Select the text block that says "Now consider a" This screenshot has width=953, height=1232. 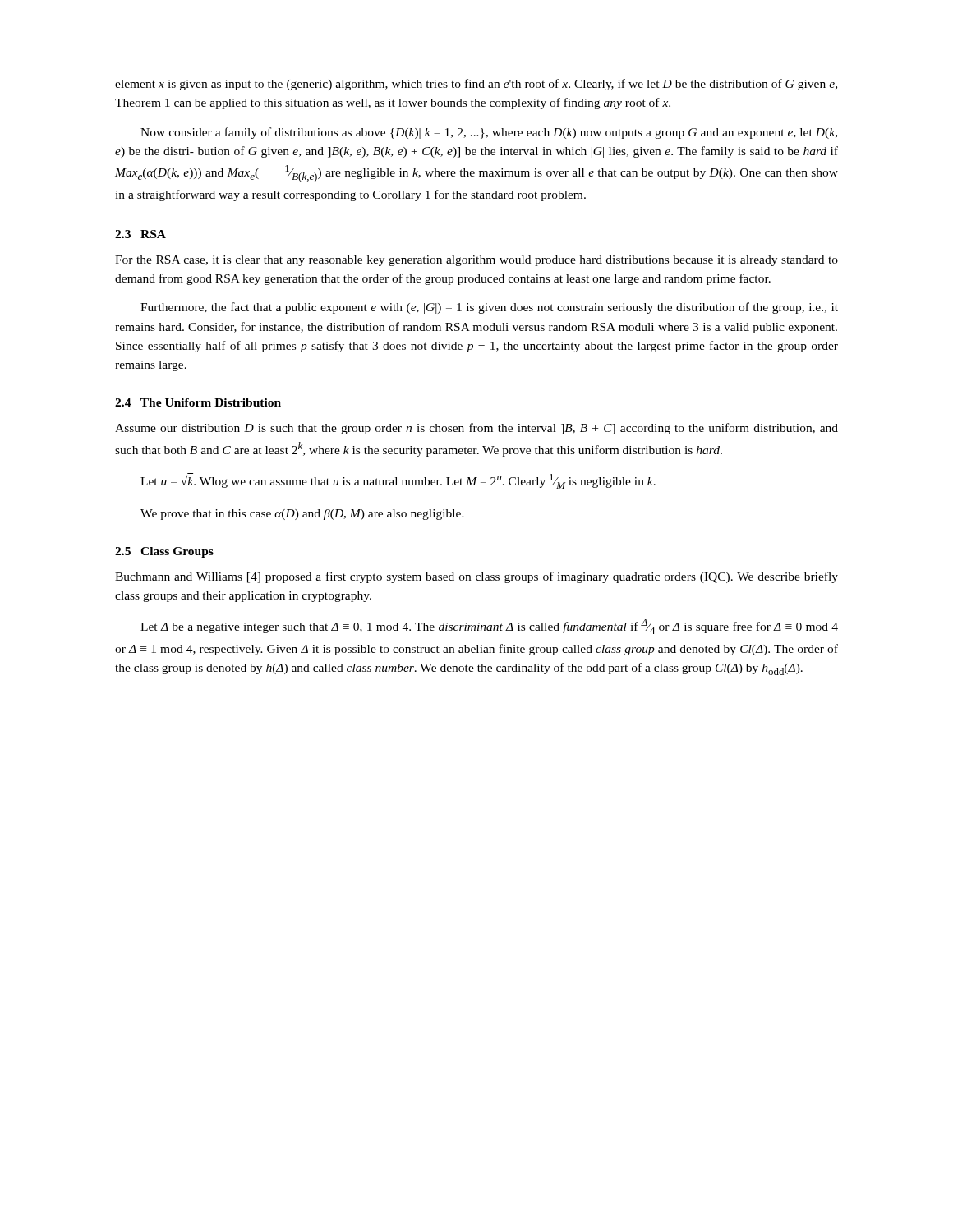pos(476,163)
